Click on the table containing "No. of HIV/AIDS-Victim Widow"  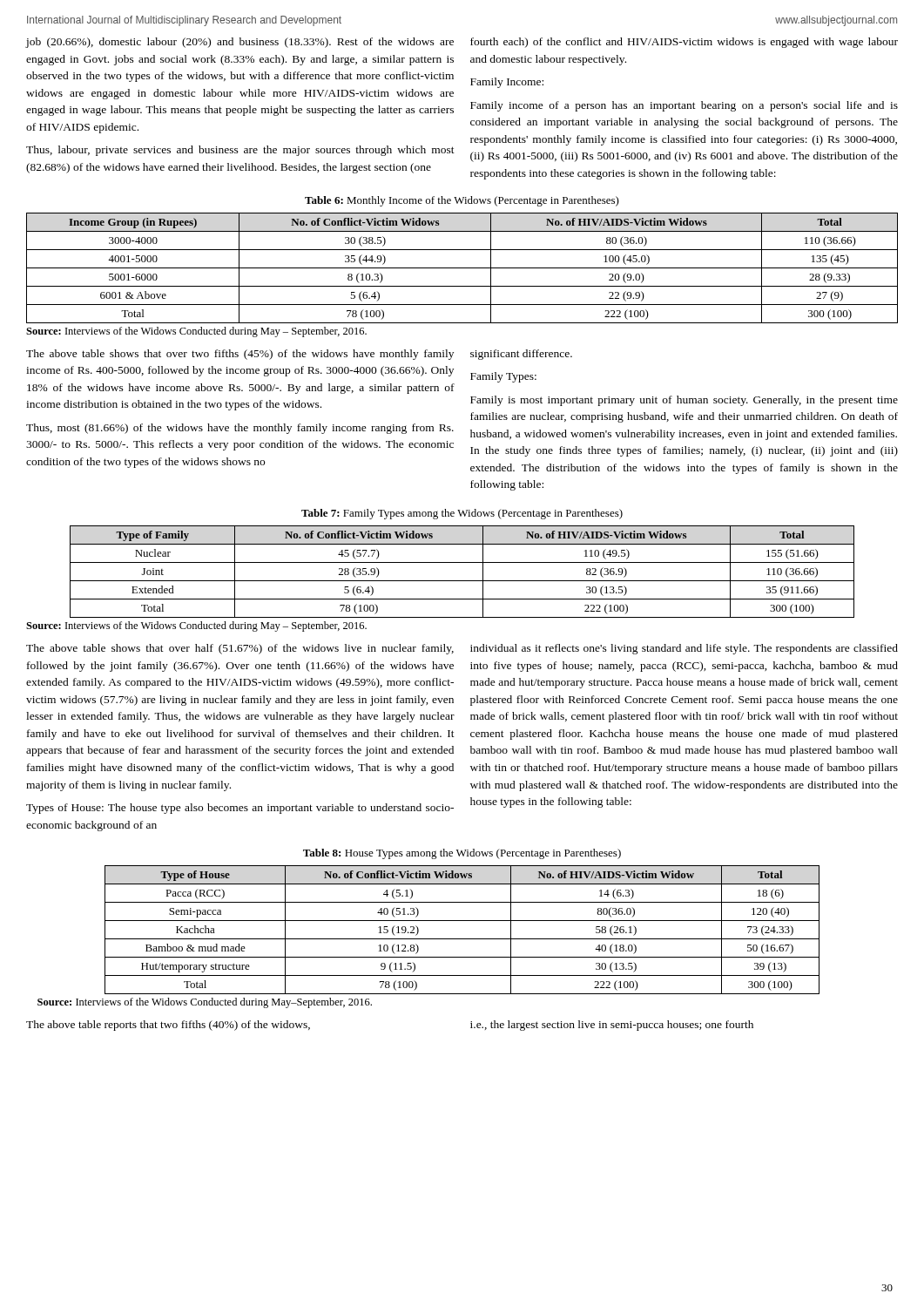pos(462,930)
